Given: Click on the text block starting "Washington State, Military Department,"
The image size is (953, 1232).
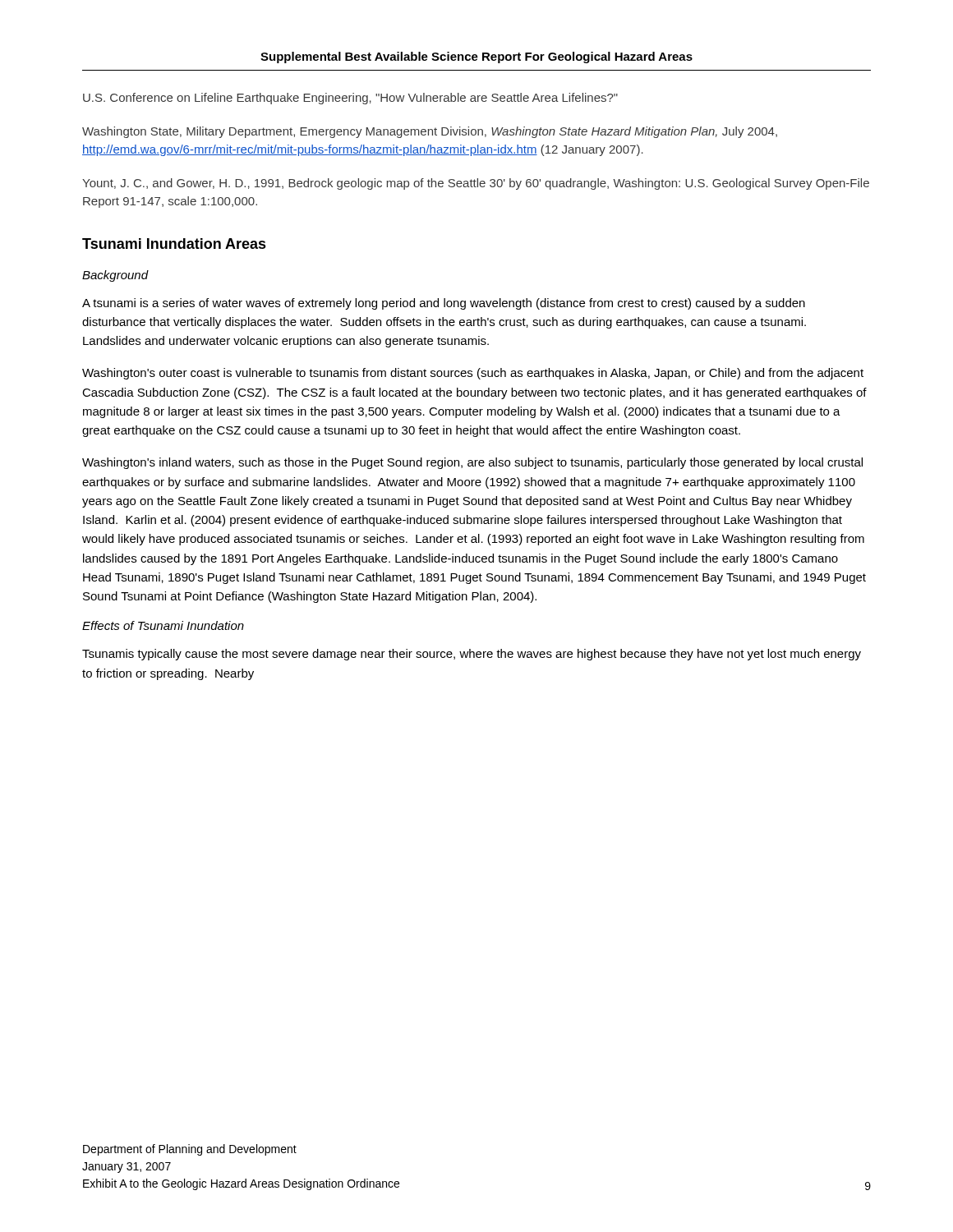Looking at the screenshot, I should pos(430,140).
